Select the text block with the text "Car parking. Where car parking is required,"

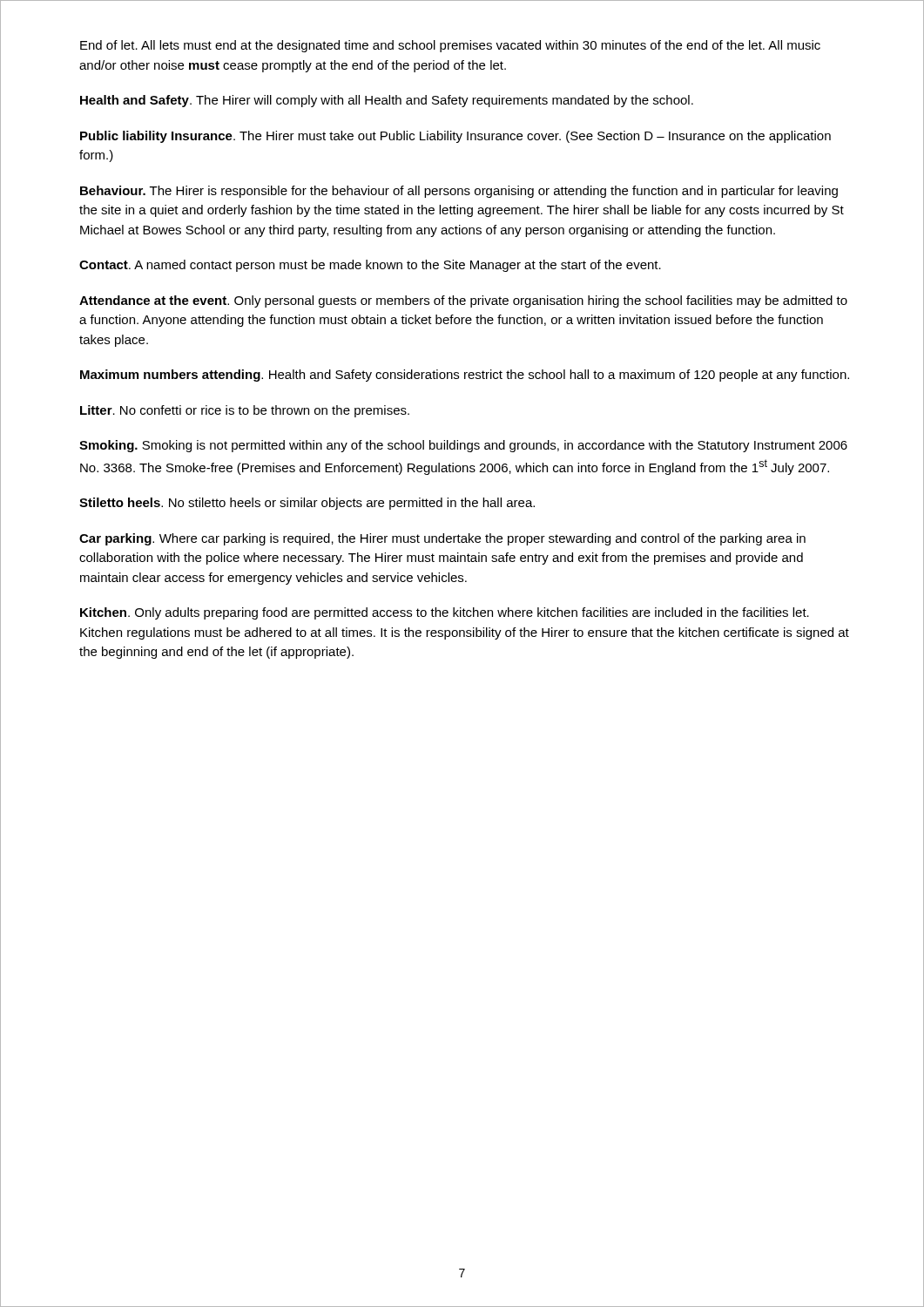click(443, 557)
